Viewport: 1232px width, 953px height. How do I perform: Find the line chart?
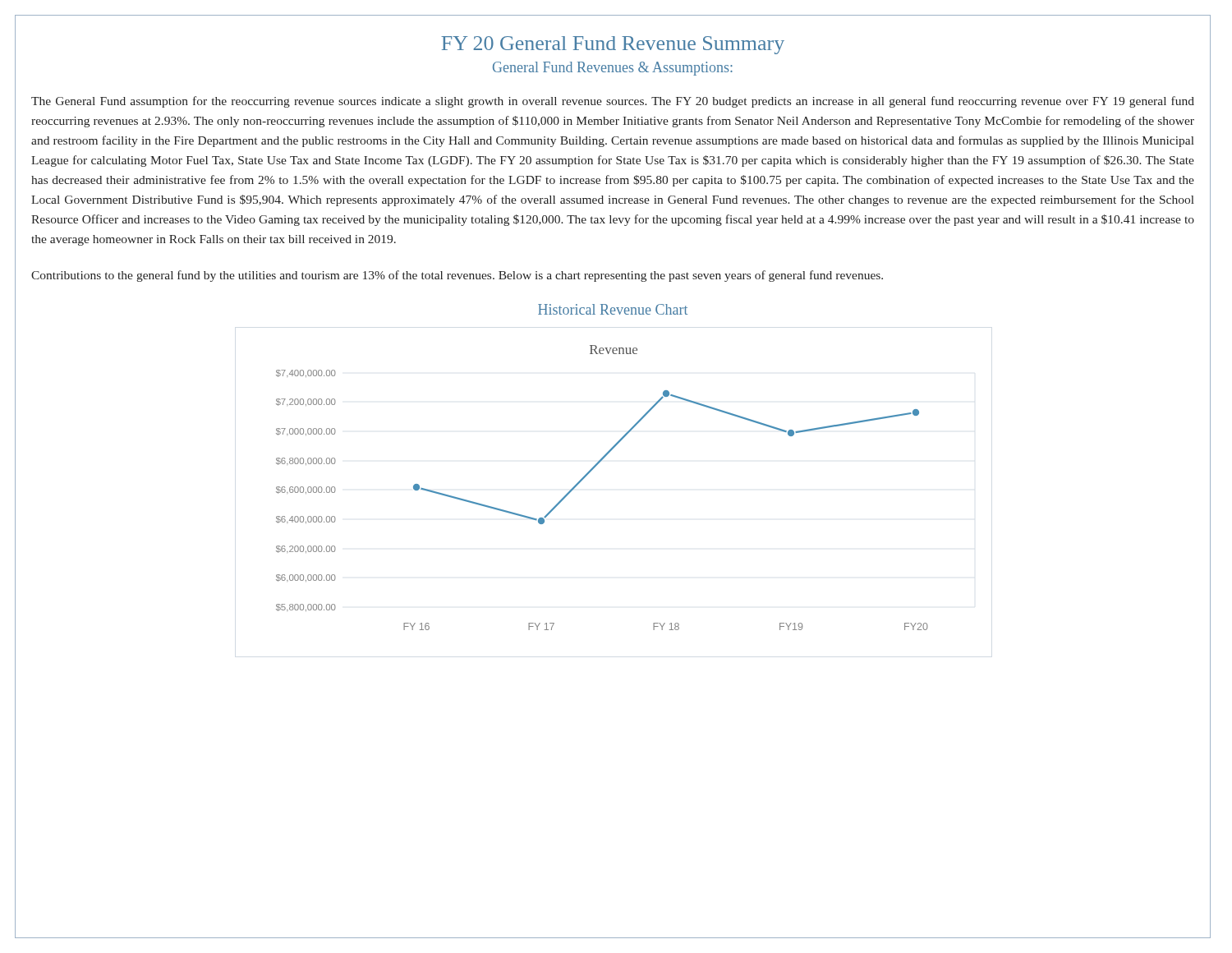613,492
